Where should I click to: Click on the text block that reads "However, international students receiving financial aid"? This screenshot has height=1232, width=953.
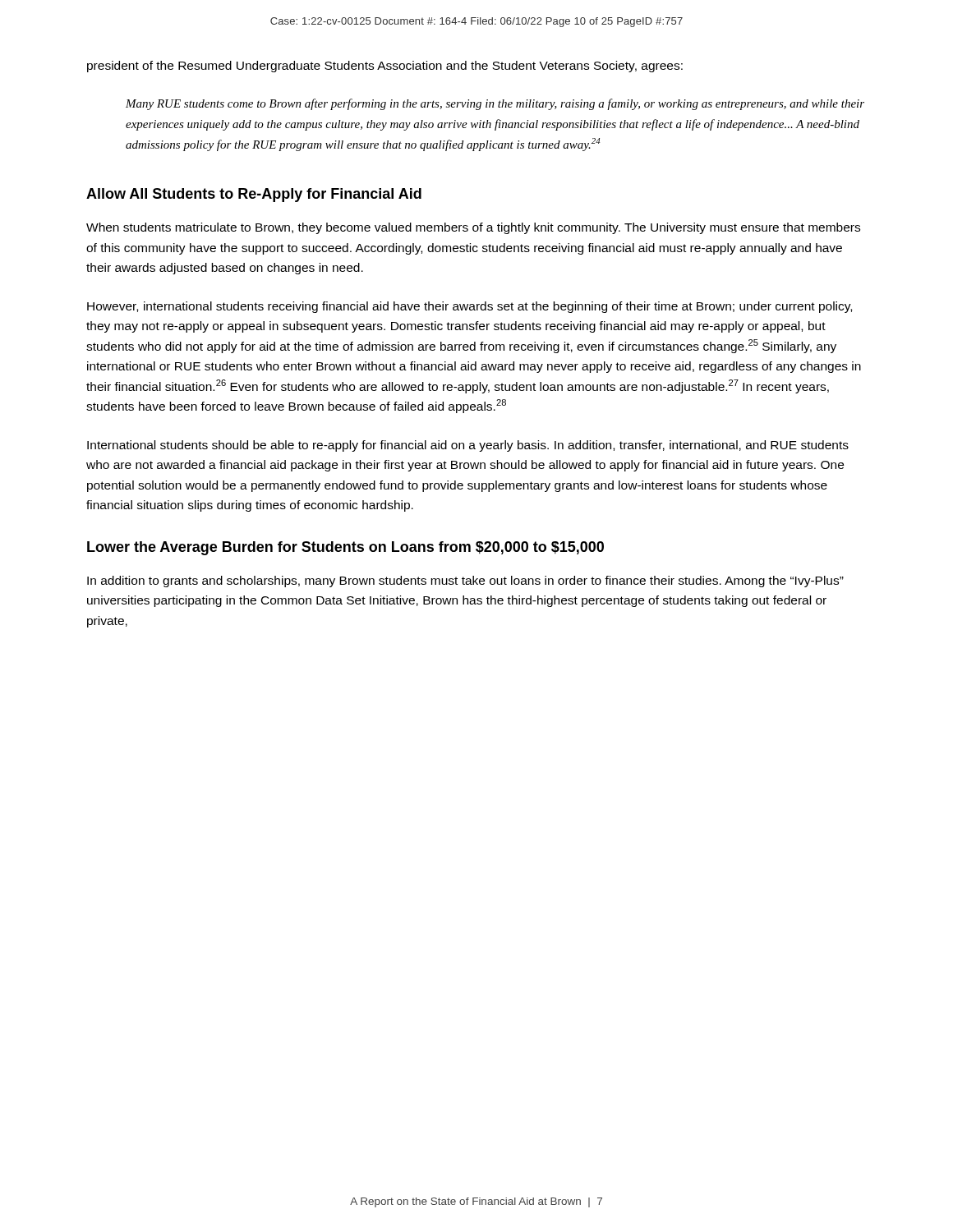[474, 356]
